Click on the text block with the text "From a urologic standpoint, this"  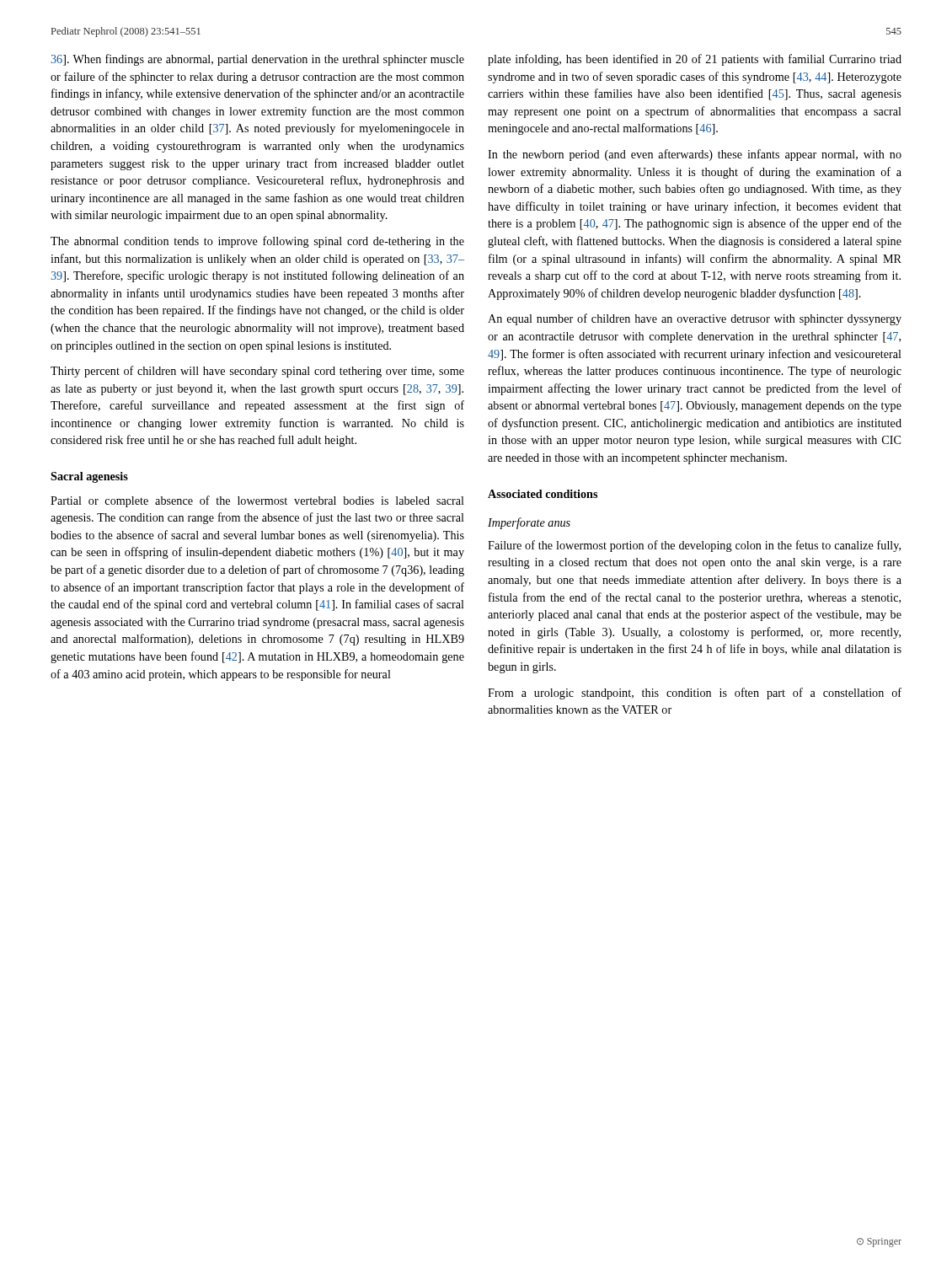pos(695,701)
